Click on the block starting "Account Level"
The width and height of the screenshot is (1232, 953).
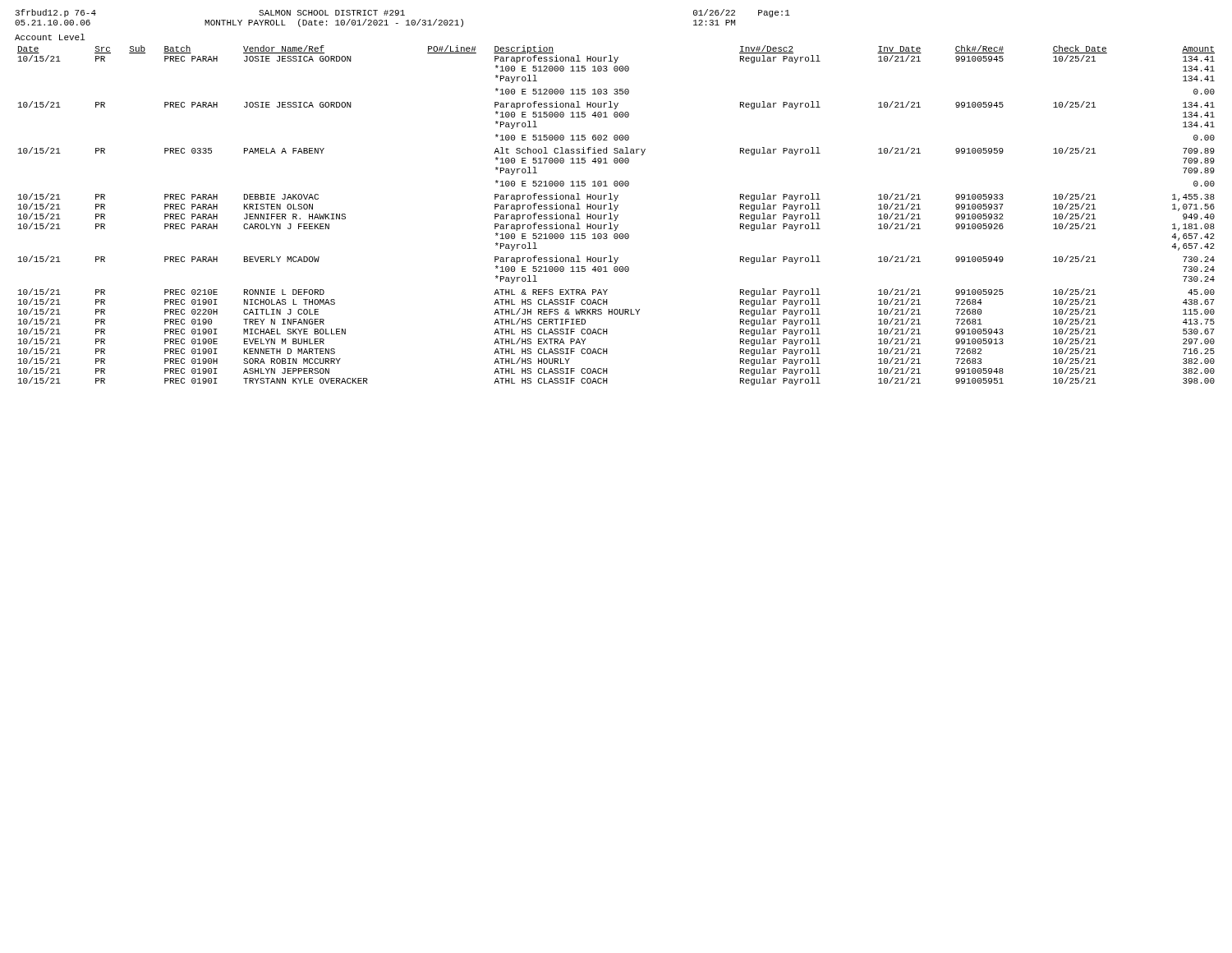tap(50, 38)
